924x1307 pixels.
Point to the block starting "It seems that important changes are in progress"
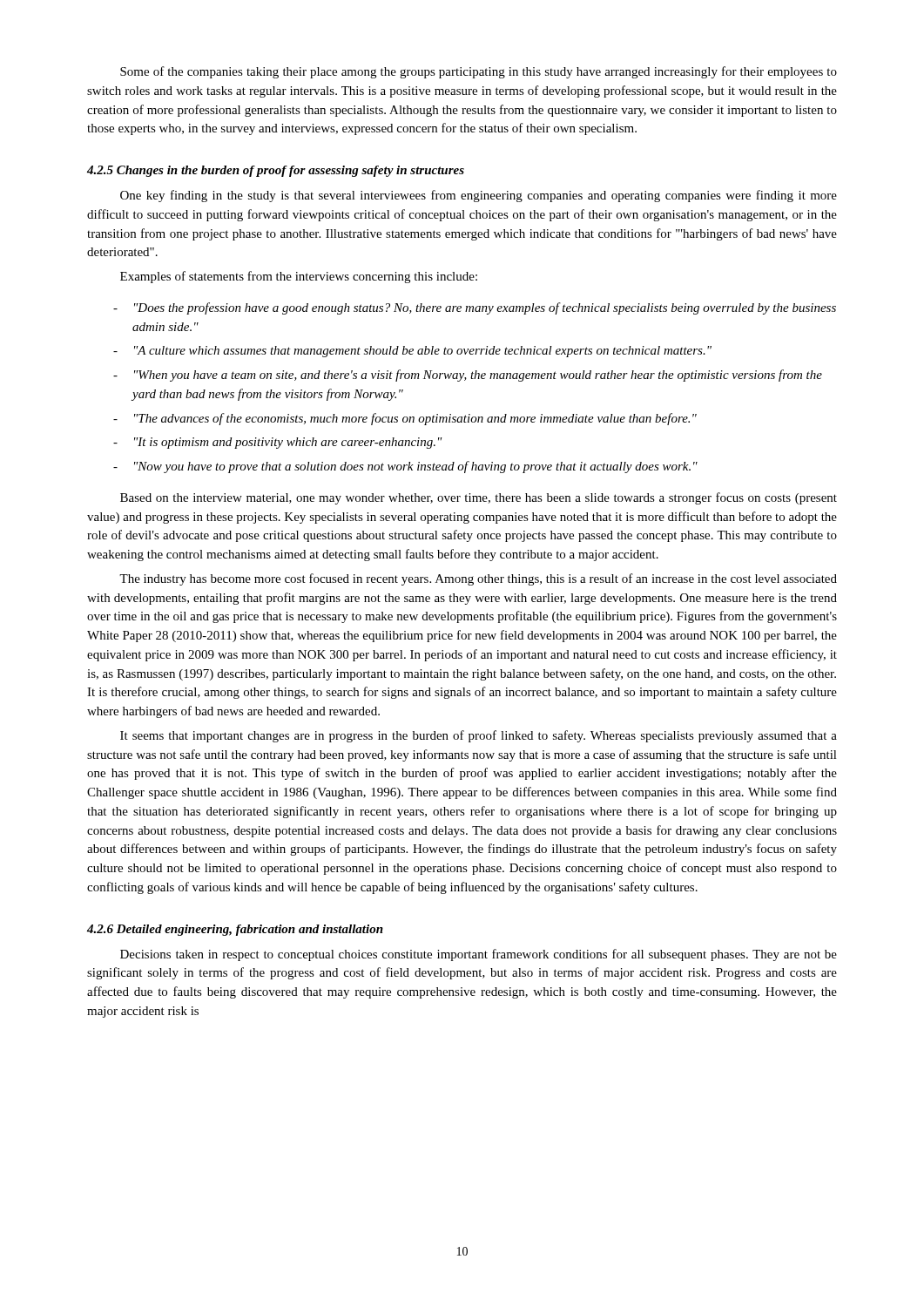tap(462, 812)
